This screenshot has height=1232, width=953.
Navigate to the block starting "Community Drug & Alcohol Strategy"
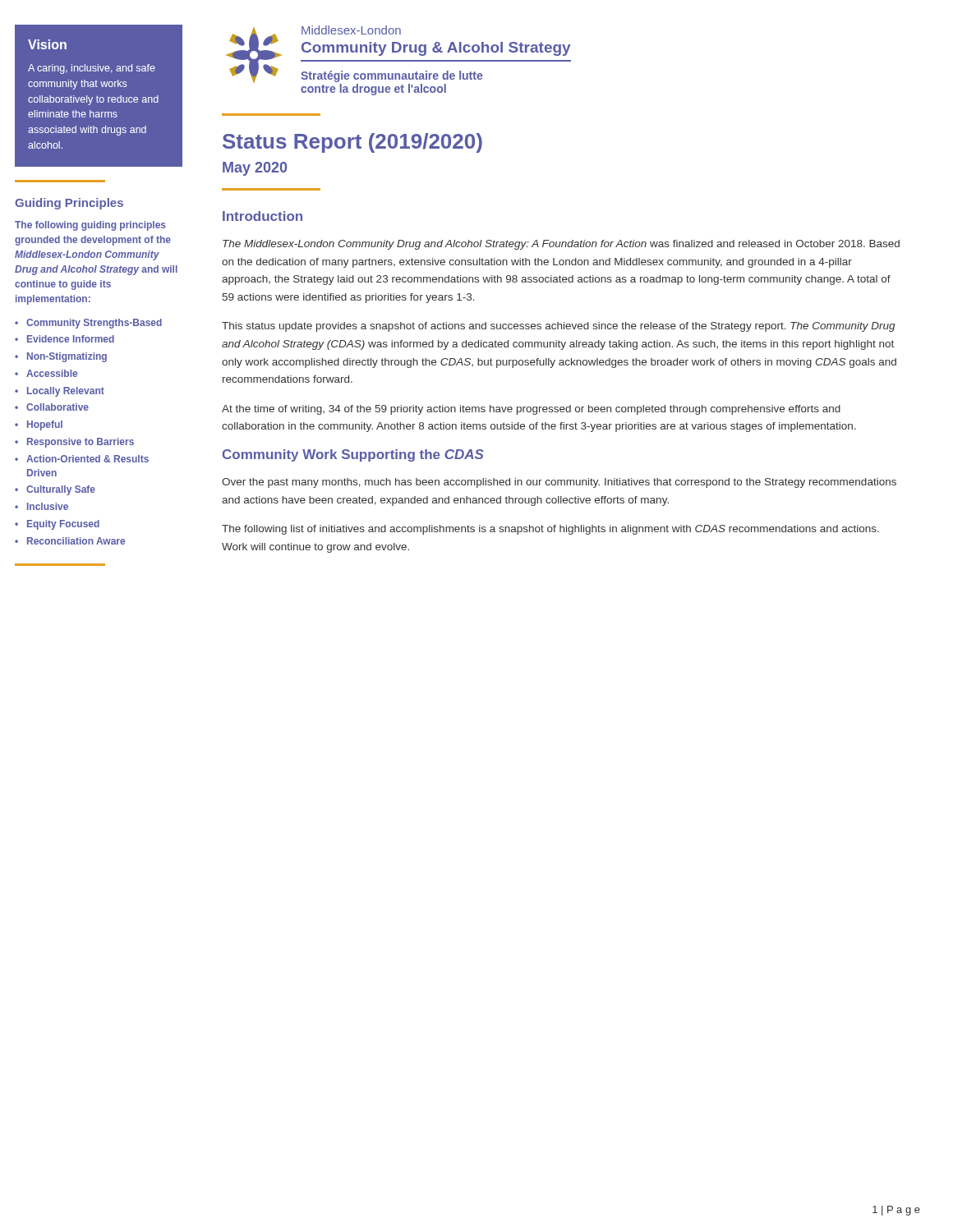pyautogui.click(x=436, y=47)
